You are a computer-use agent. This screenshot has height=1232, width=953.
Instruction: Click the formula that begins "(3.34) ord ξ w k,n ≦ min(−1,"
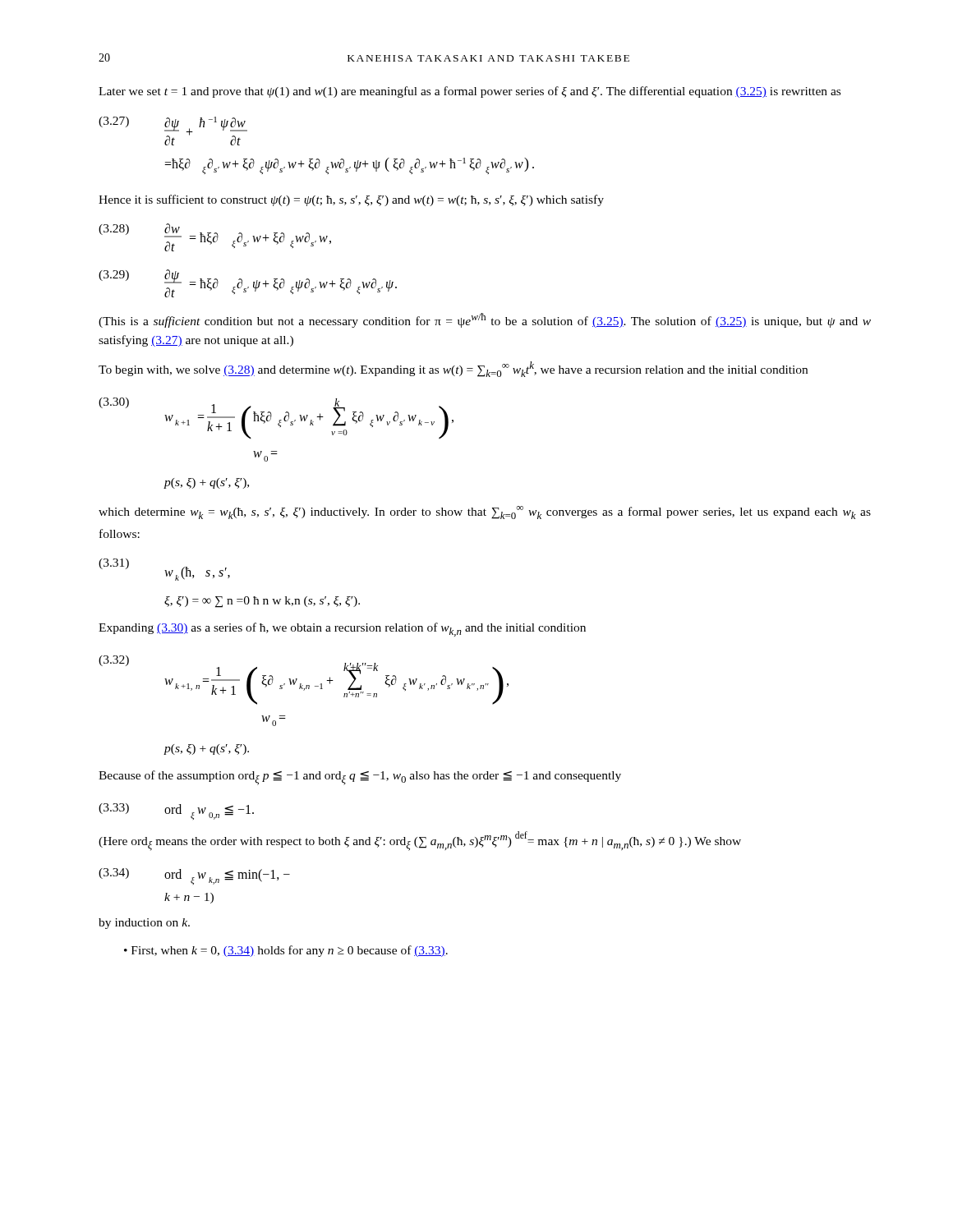pyautogui.click(x=194, y=876)
